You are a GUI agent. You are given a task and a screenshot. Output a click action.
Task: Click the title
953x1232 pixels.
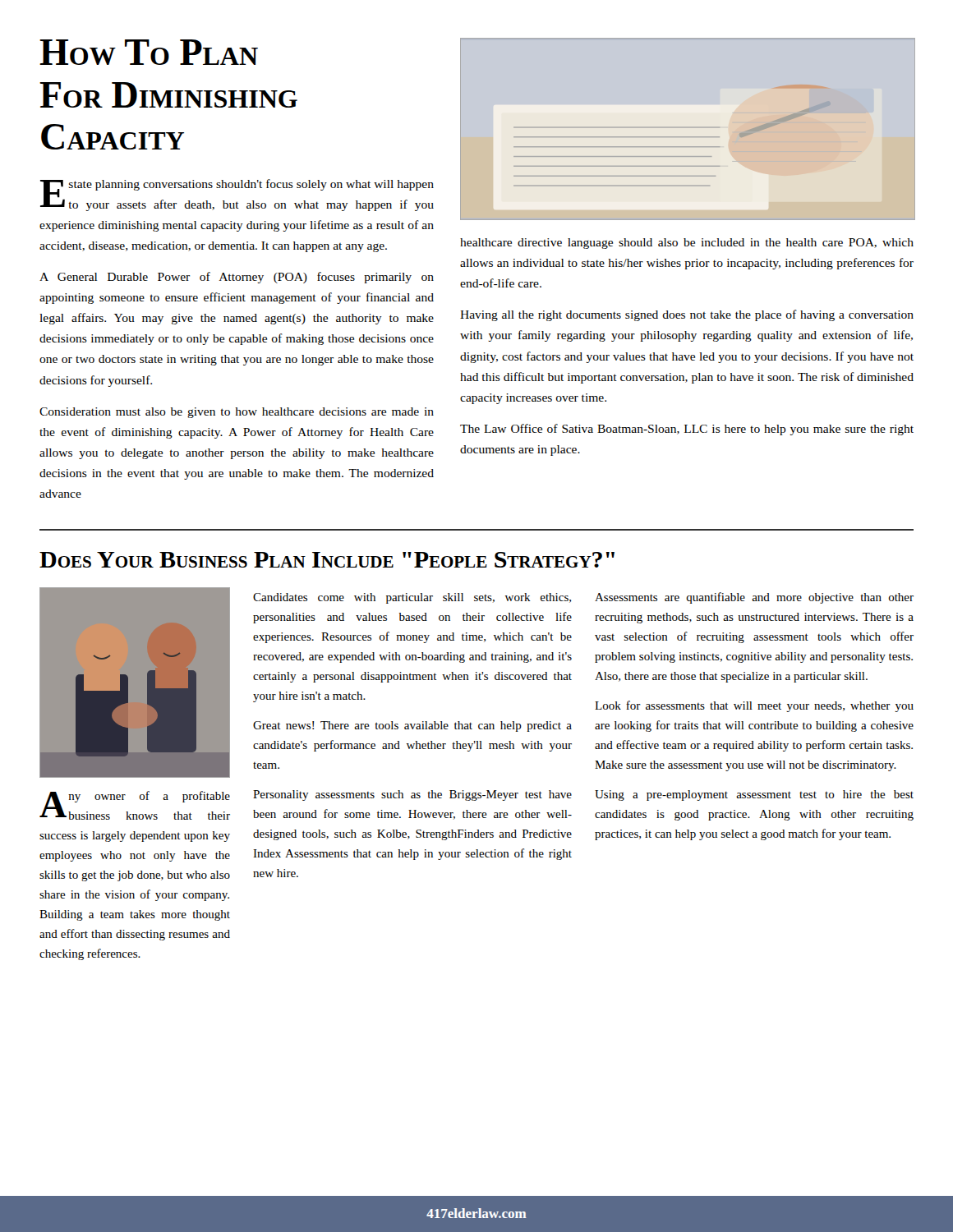click(237, 95)
